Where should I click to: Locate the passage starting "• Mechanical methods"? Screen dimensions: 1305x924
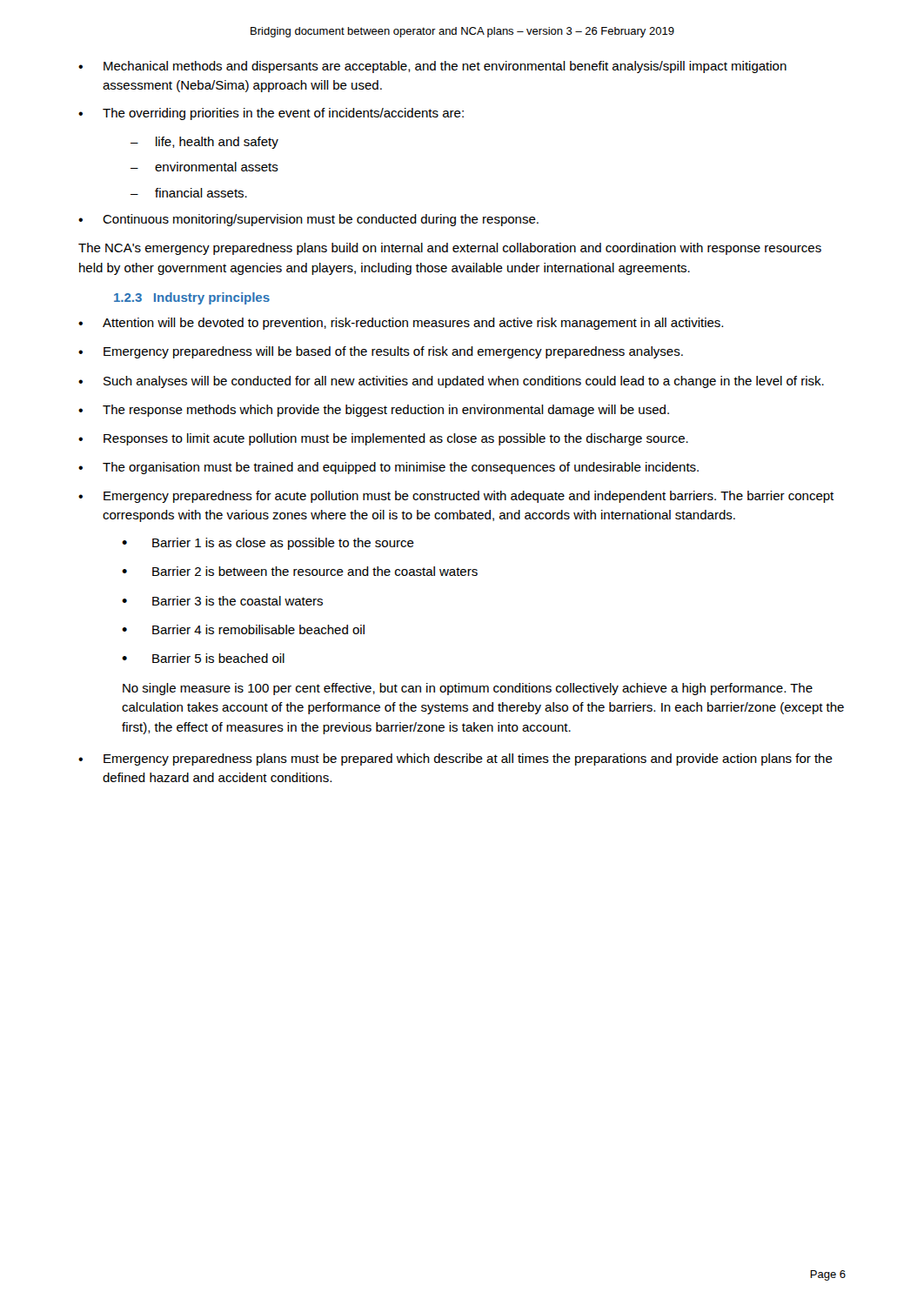coord(462,75)
